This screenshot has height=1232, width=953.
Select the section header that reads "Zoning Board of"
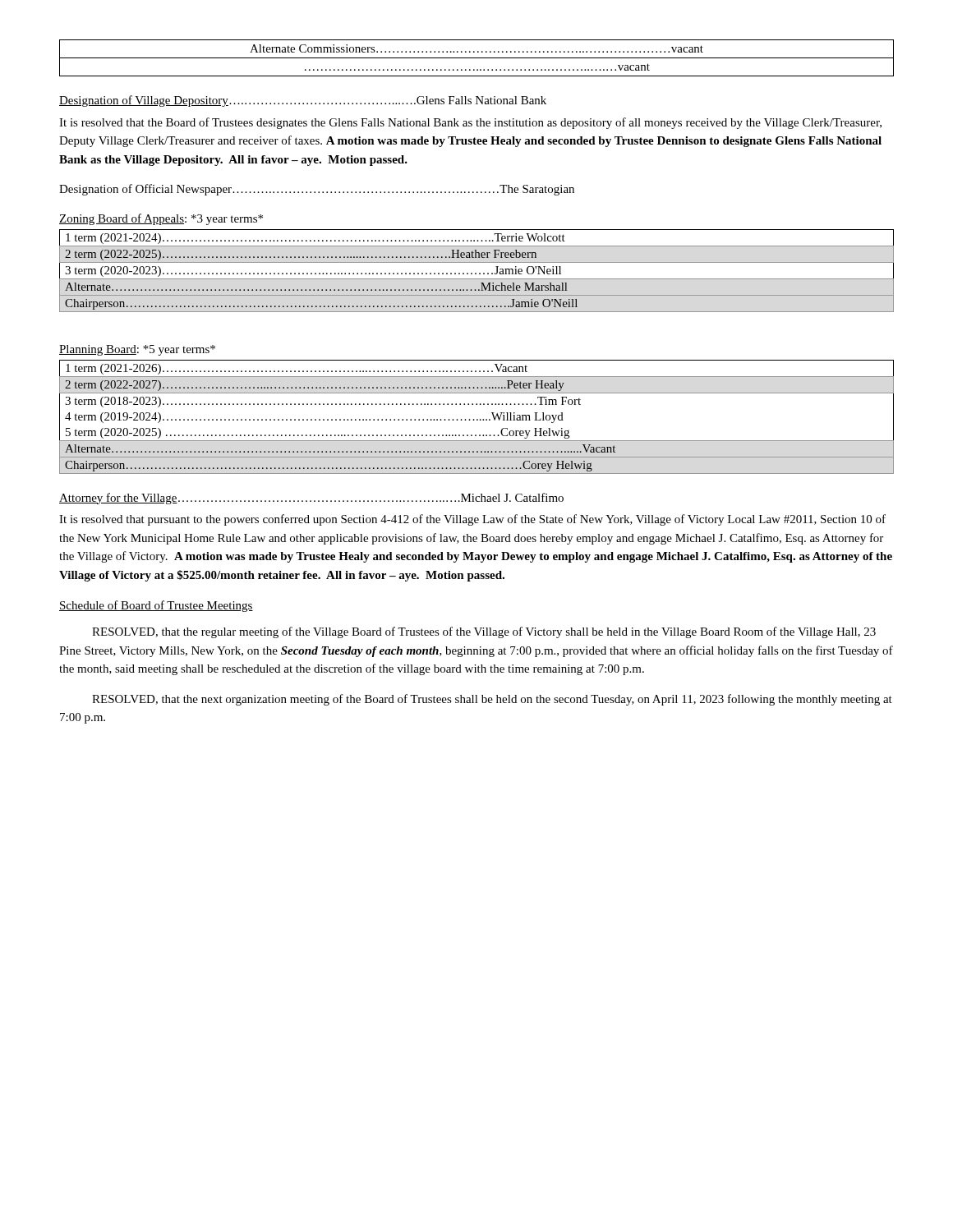[161, 218]
